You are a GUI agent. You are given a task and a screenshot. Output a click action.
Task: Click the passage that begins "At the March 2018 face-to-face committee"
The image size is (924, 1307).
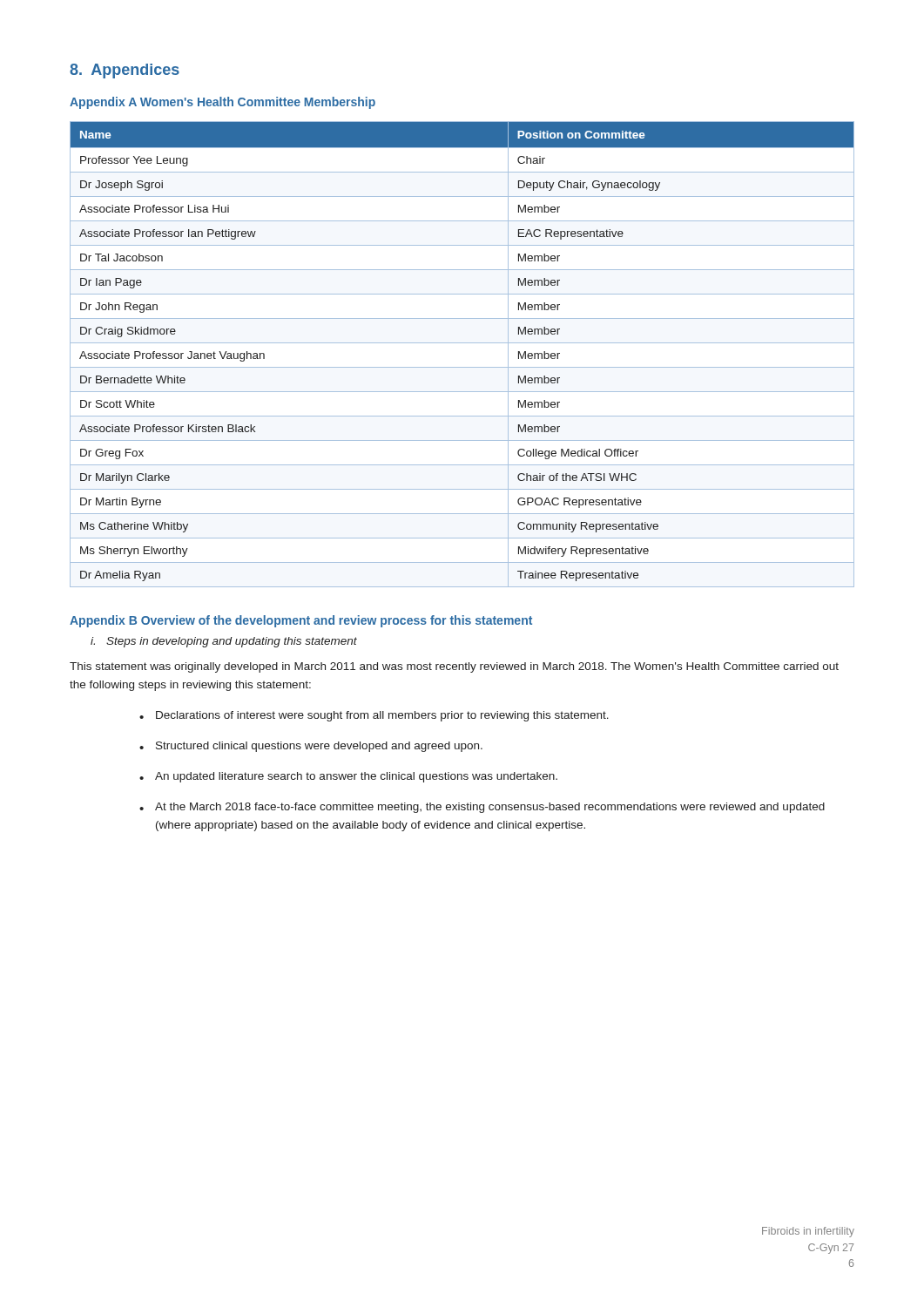click(x=490, y=815)
